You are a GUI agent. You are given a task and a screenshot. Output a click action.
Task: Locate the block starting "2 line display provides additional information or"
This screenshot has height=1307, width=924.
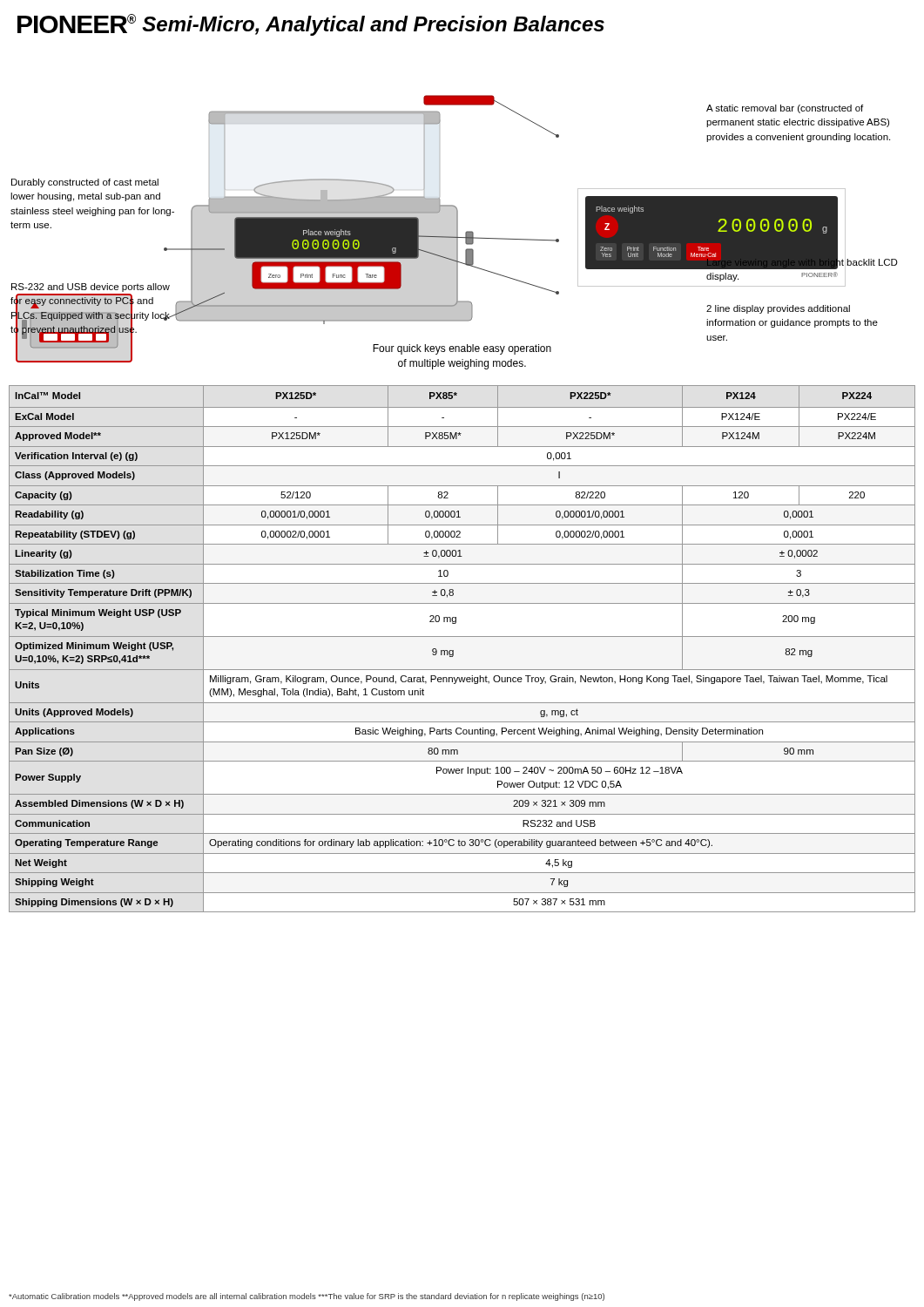coord(792,323)
